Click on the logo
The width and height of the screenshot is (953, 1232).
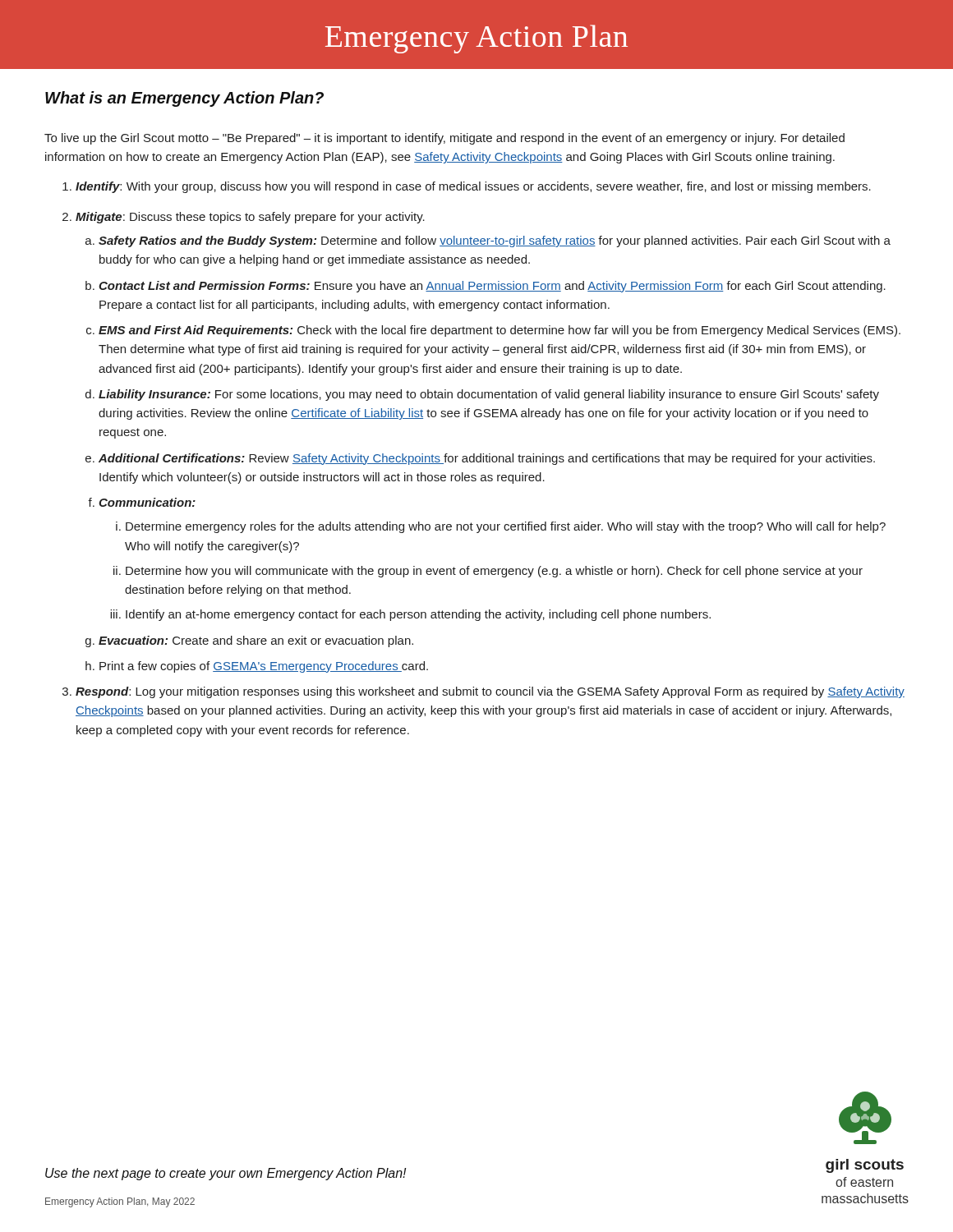(x=865, y=1148)
